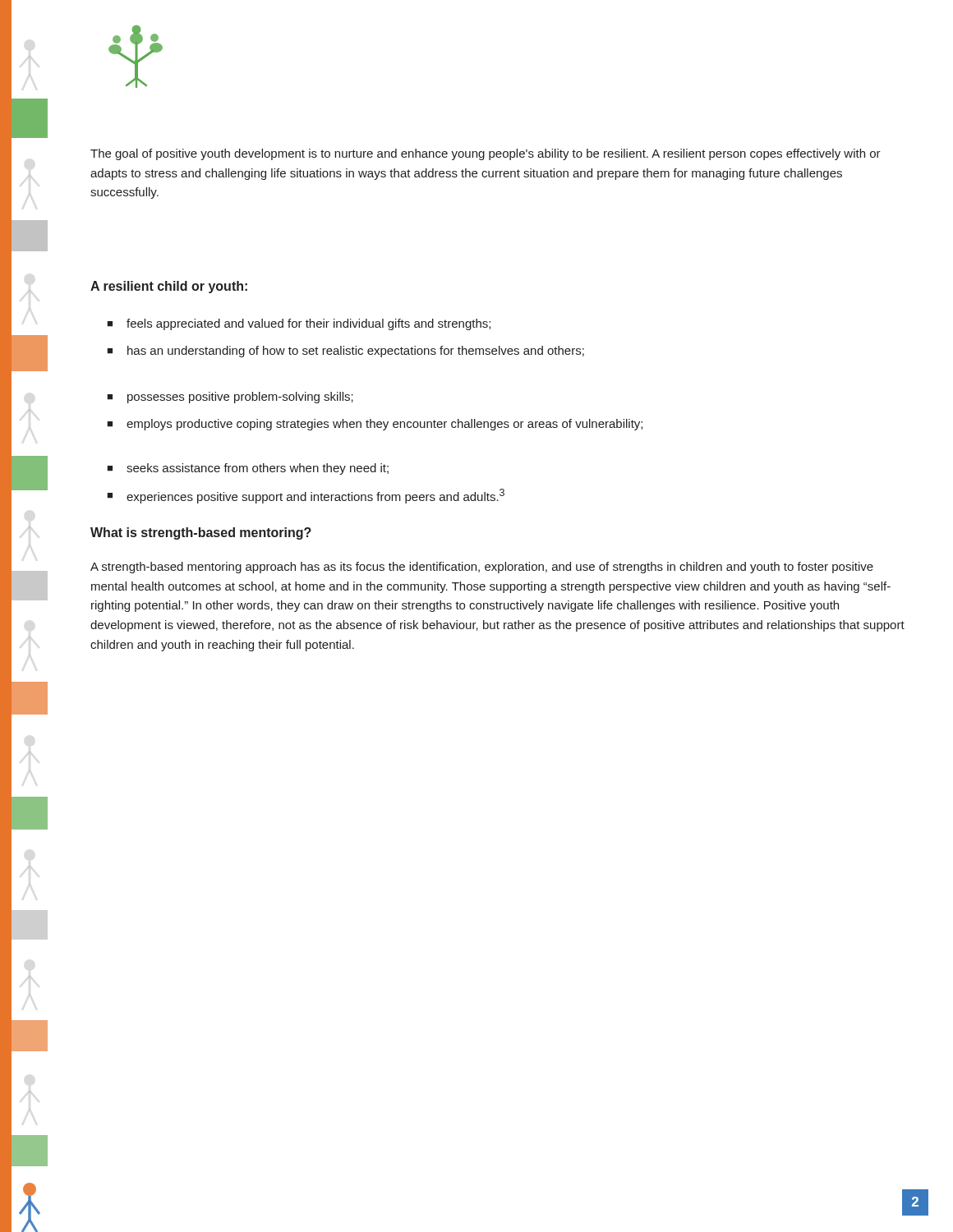The height and width of the screenshot is (1232, 953).
Task: Click on the list item containing "■ employs productive coping"
Action: click(375, 424)
